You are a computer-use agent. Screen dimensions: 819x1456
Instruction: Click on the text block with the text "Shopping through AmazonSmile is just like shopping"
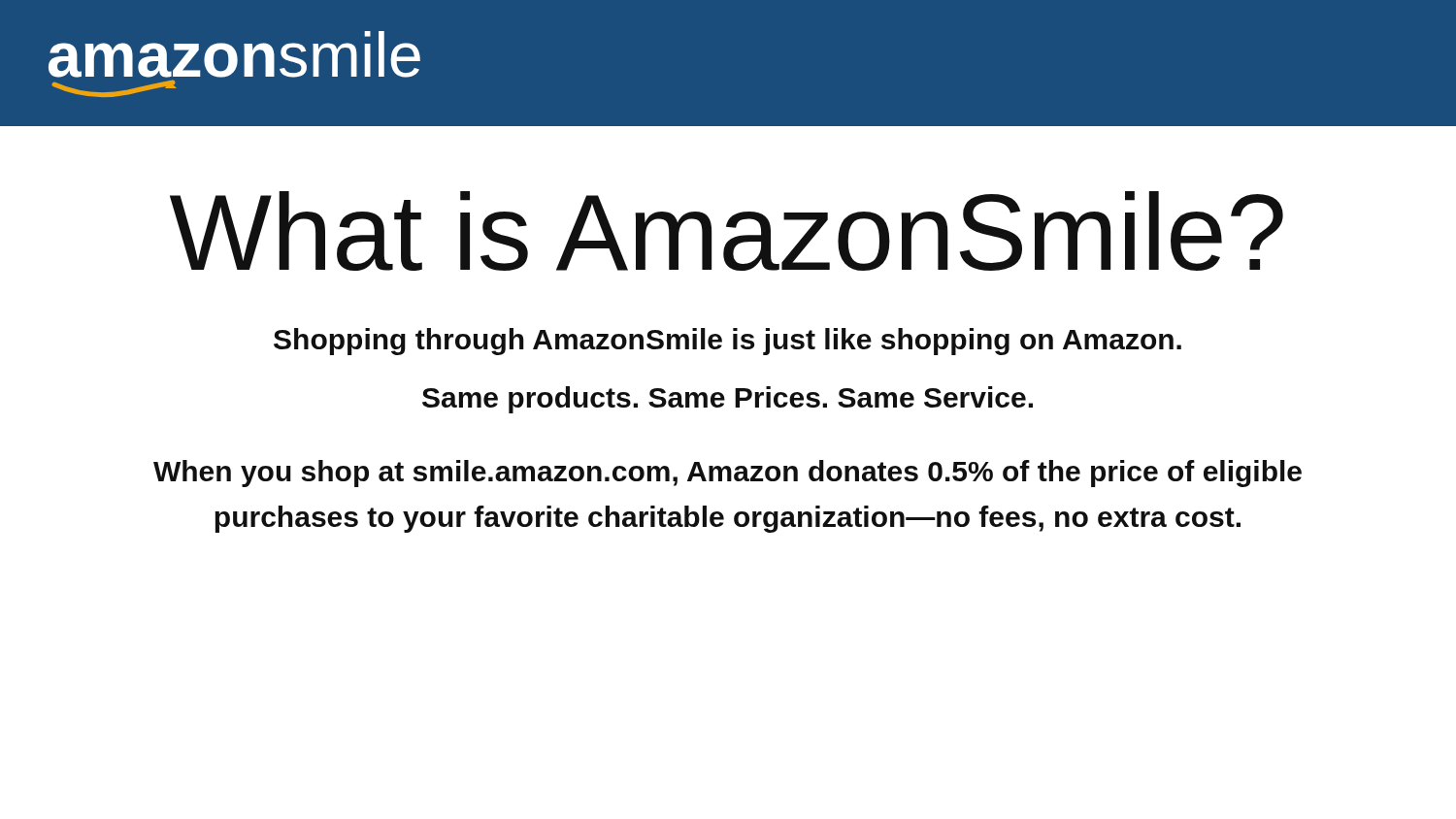[728, 339]
